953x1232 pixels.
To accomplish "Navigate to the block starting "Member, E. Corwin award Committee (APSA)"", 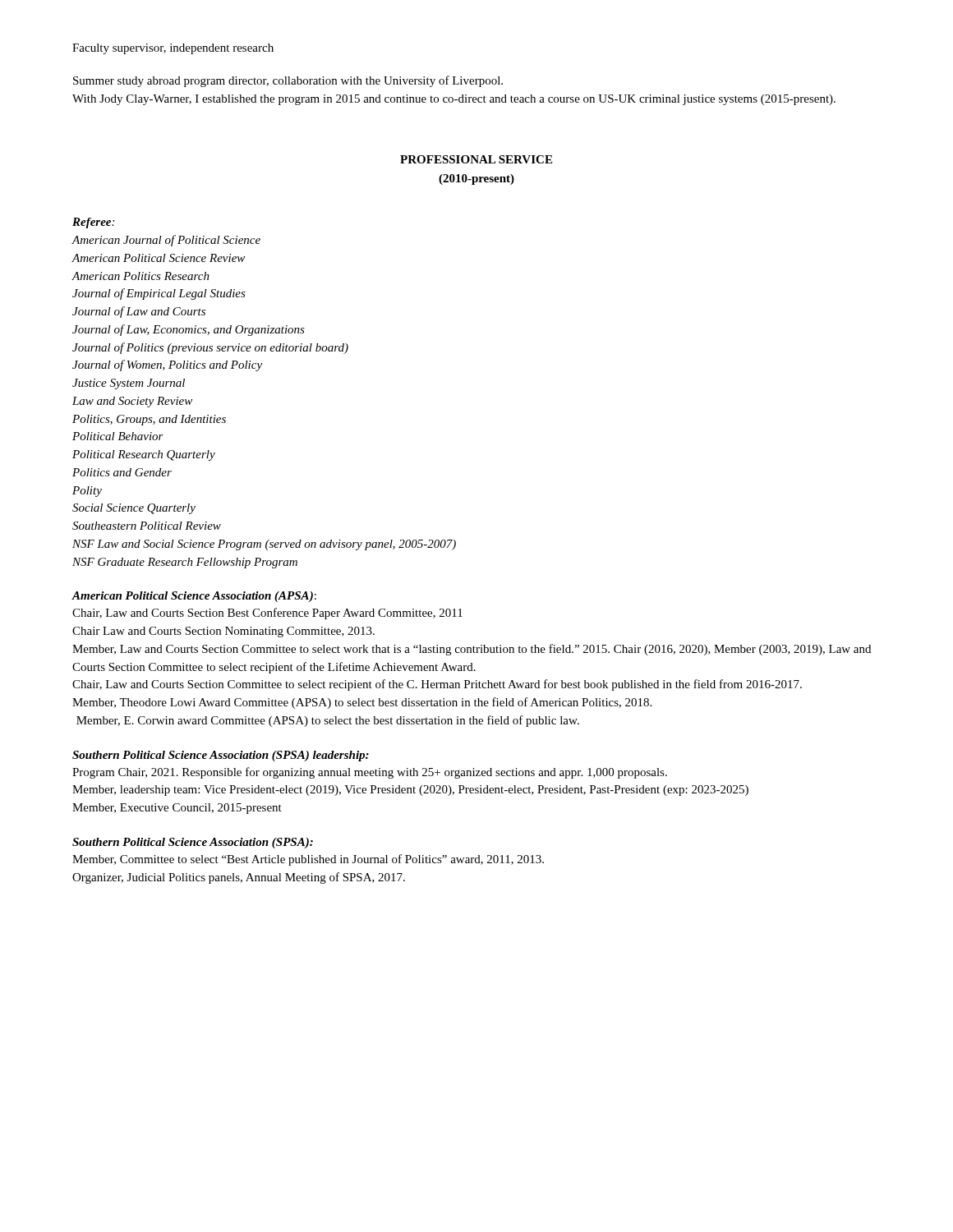I will coord(326,720).
